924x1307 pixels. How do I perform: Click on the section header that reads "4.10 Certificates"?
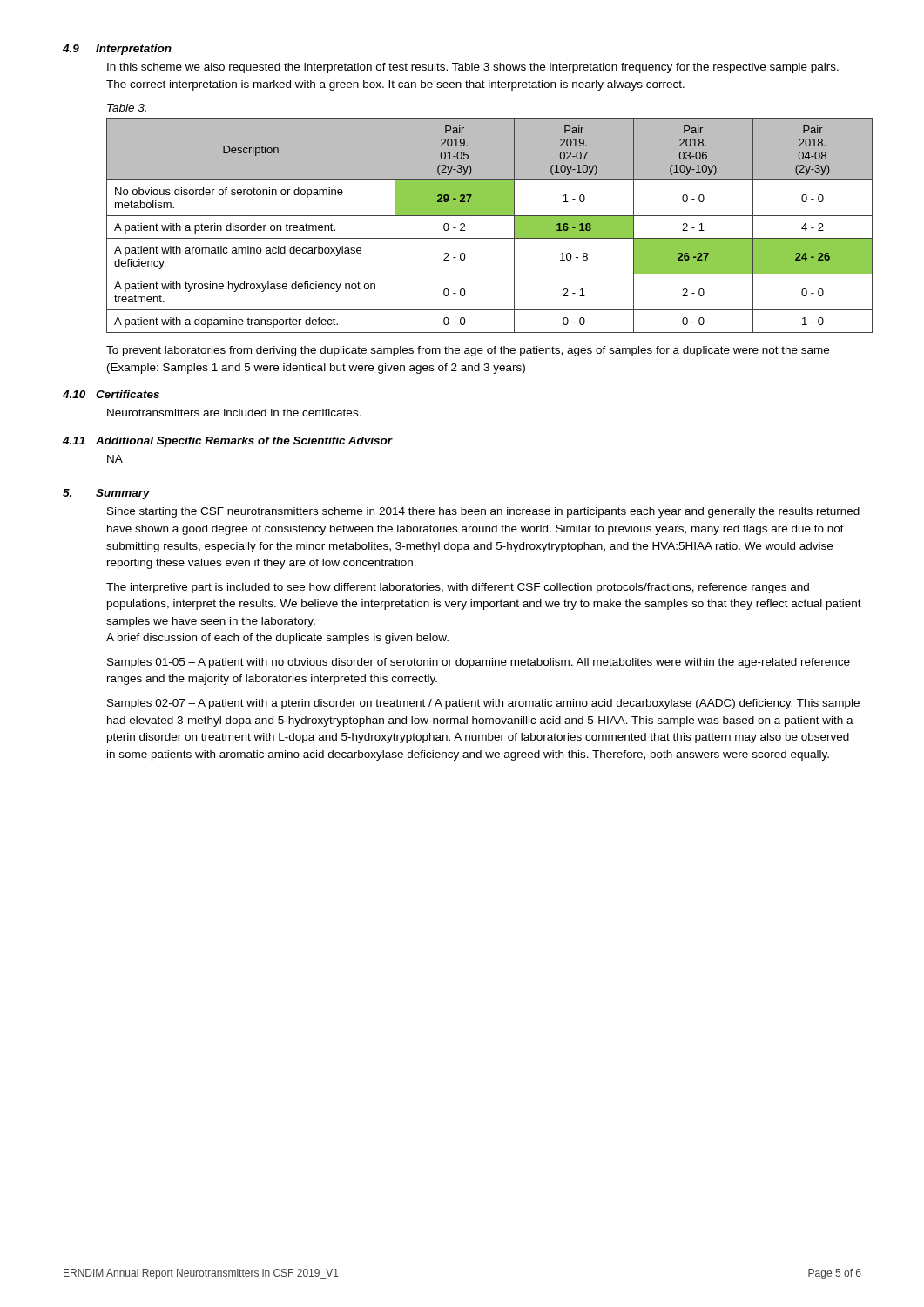click(x=111, y=394)
